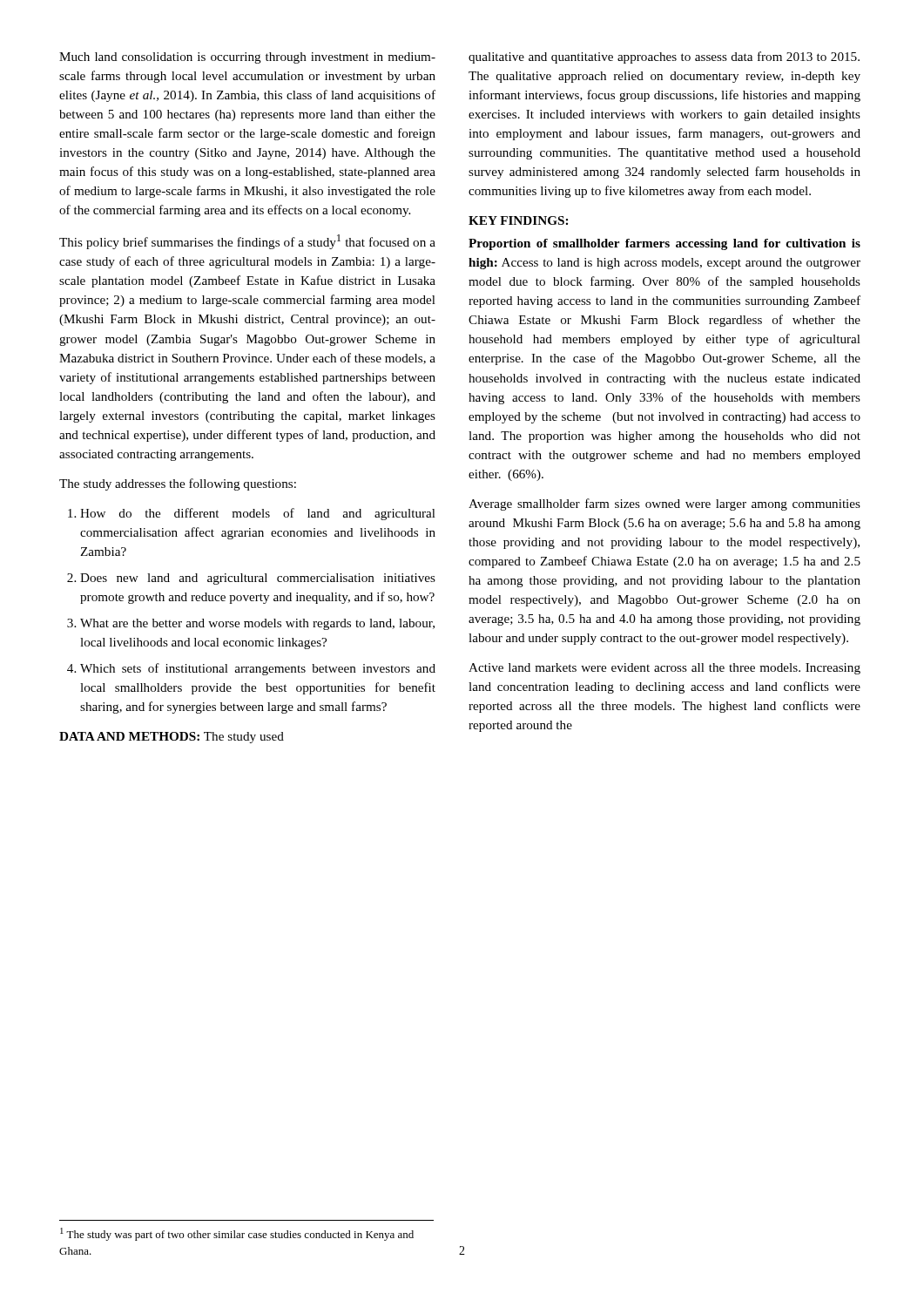924x1307 pixels.
Task: Navigate to the region starting "Does new land"
Action: [258, 587]
